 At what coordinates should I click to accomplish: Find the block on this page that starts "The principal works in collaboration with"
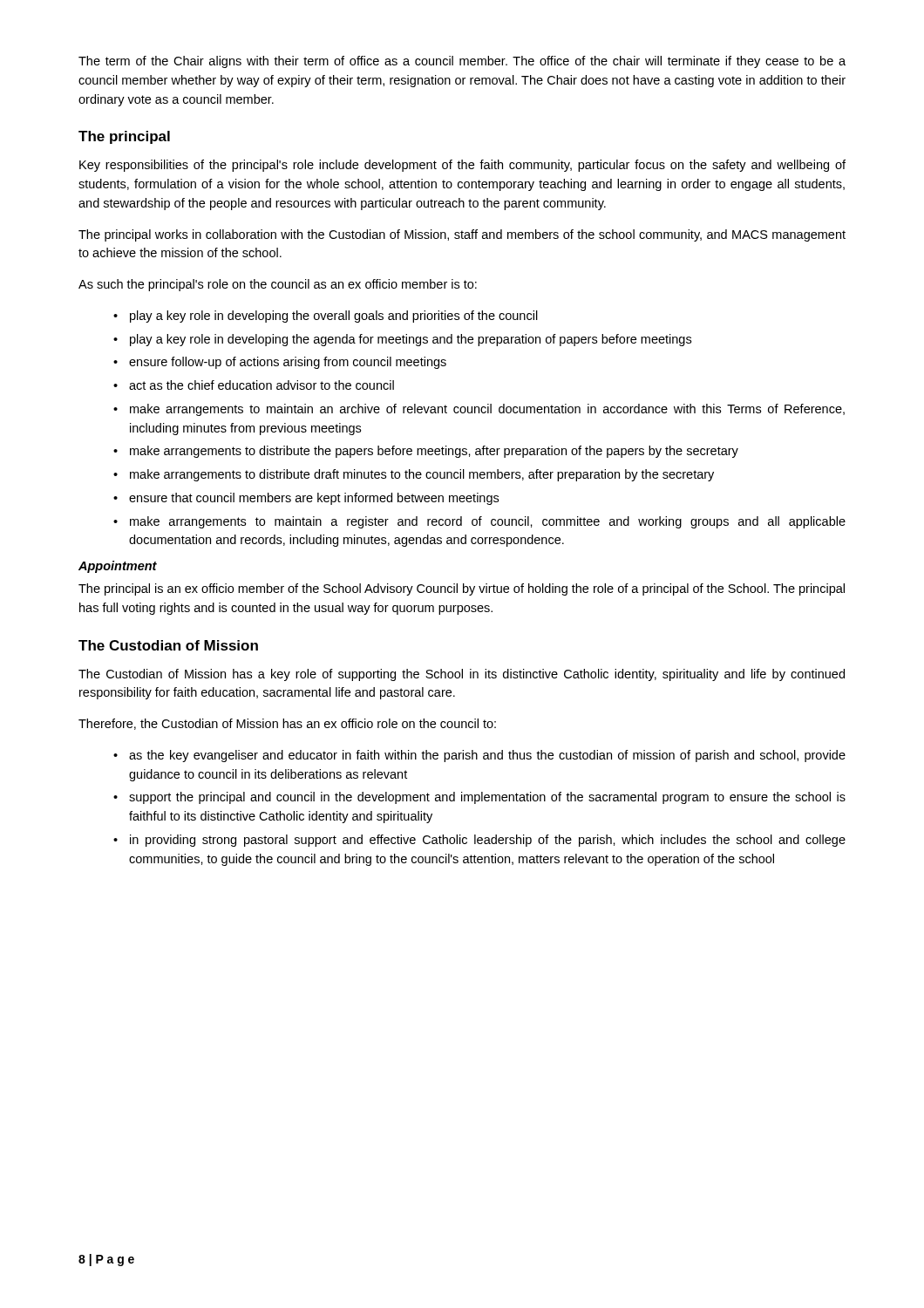tap(462, 244)
